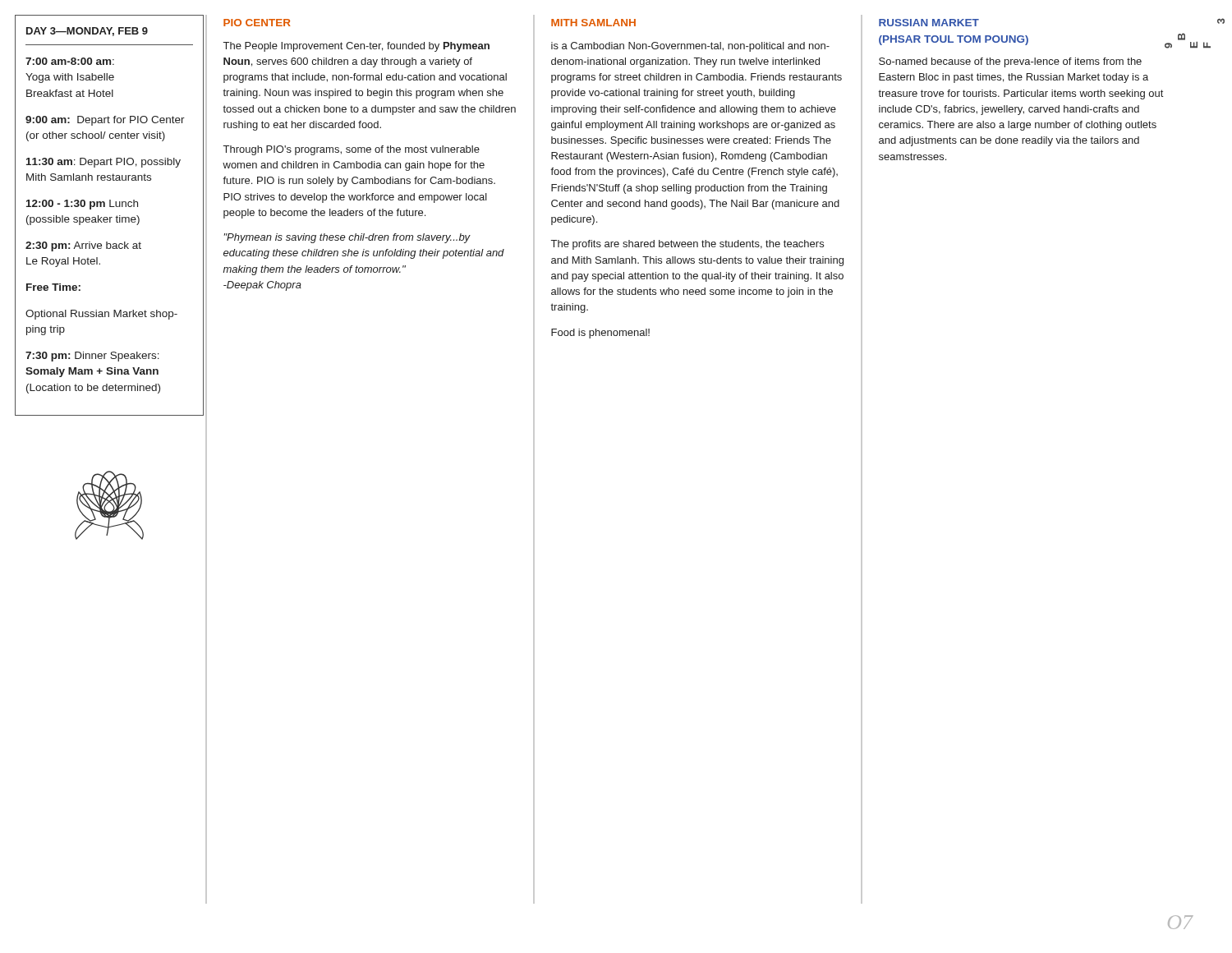Click on the illustration
This screenshot has height=953, width=1232.
coord(109,492)
